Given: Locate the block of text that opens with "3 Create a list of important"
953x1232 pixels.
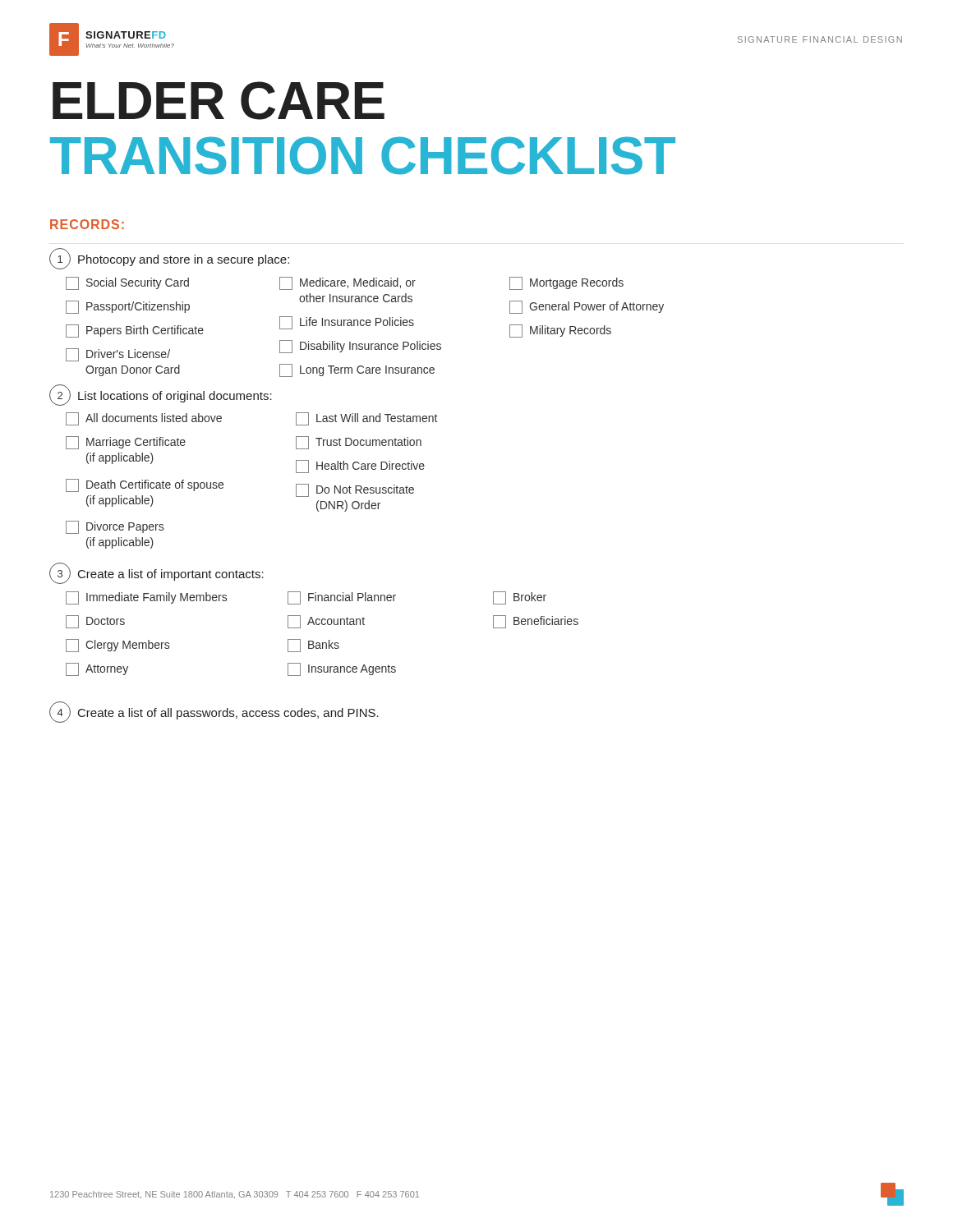Looking at the screenshot, I should click(x=157, y=573).
